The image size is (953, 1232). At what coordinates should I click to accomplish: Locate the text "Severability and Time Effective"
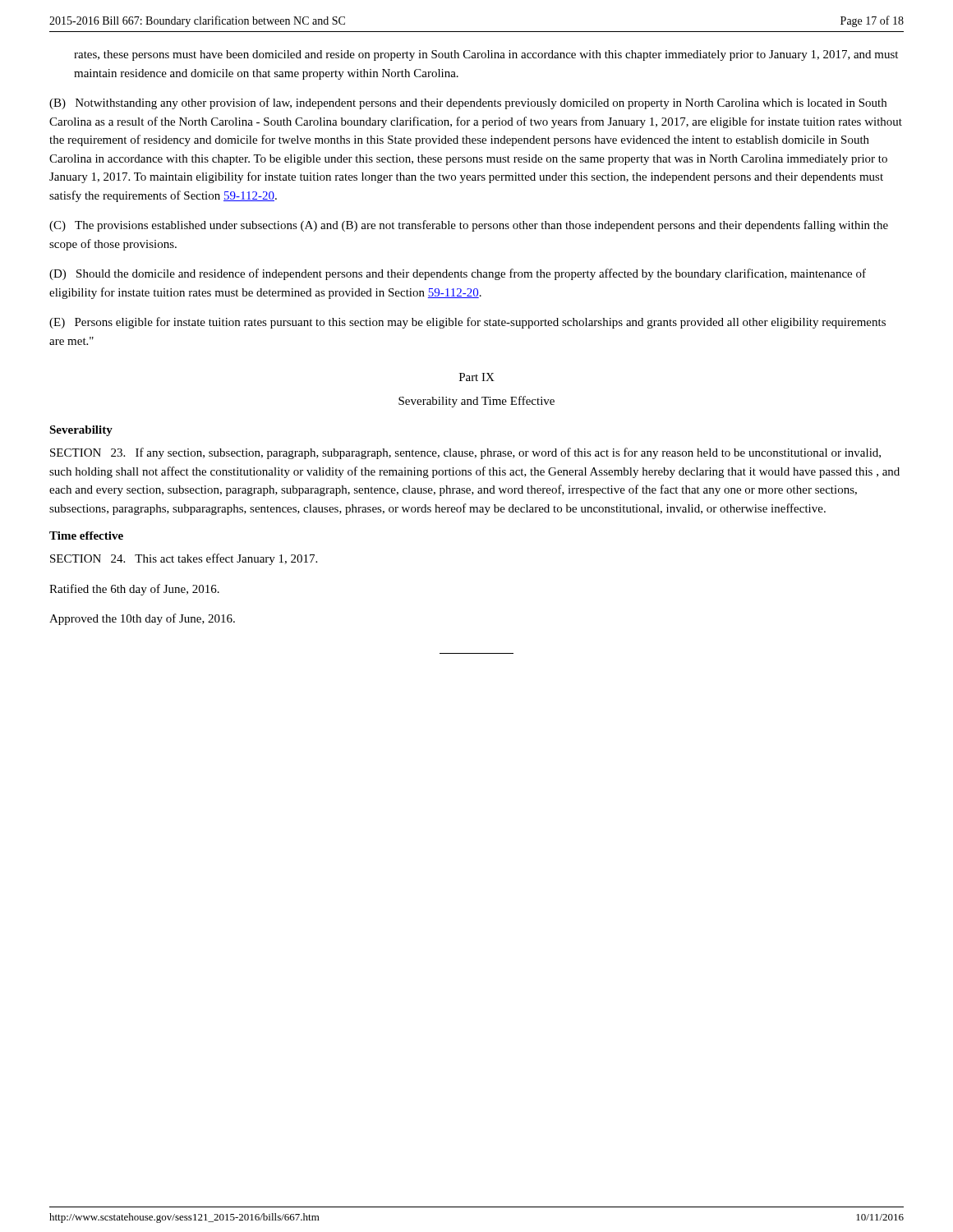(x=476, y=400)
